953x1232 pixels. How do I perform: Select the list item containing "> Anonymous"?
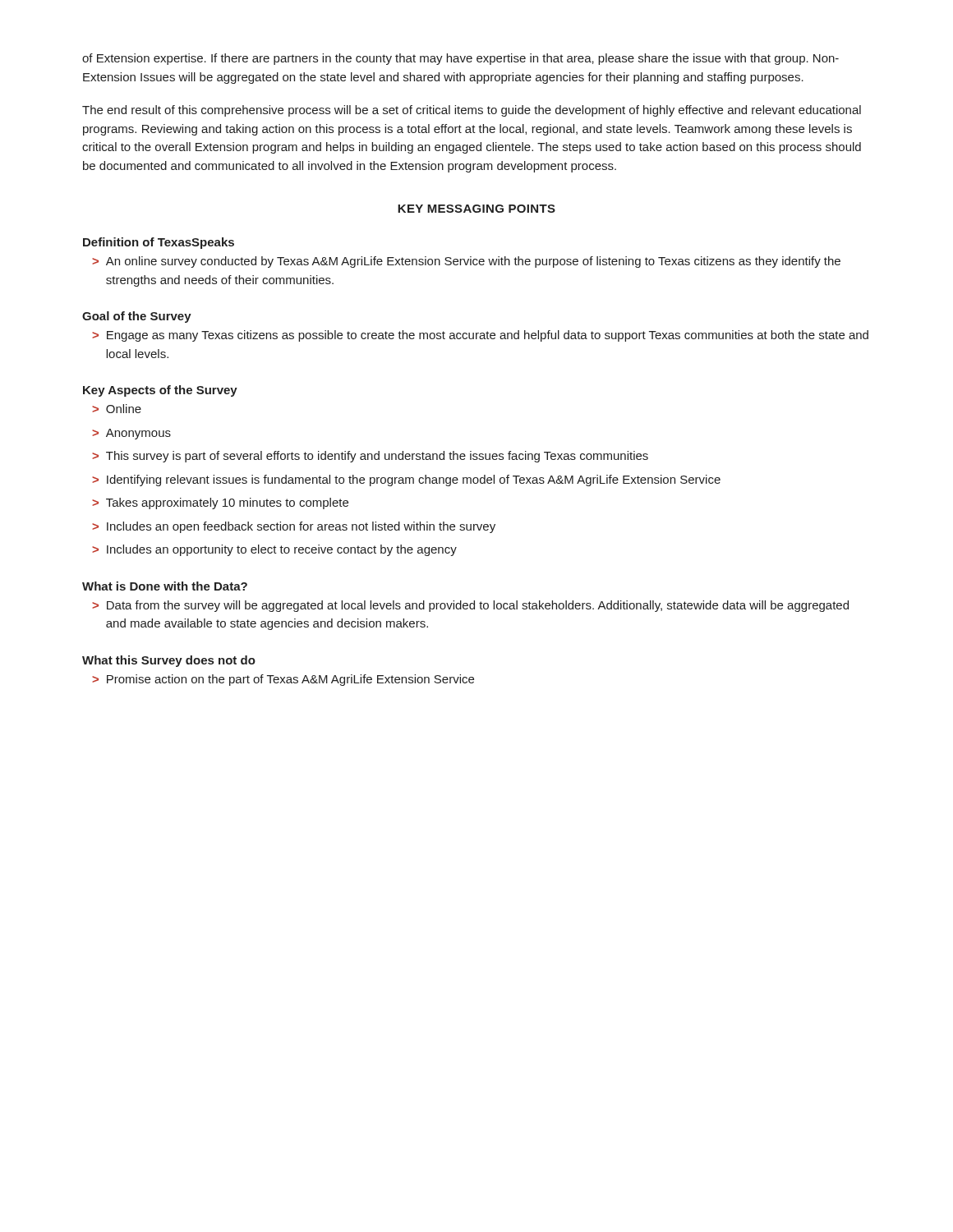pyautogui.click(x=131, y=434)
